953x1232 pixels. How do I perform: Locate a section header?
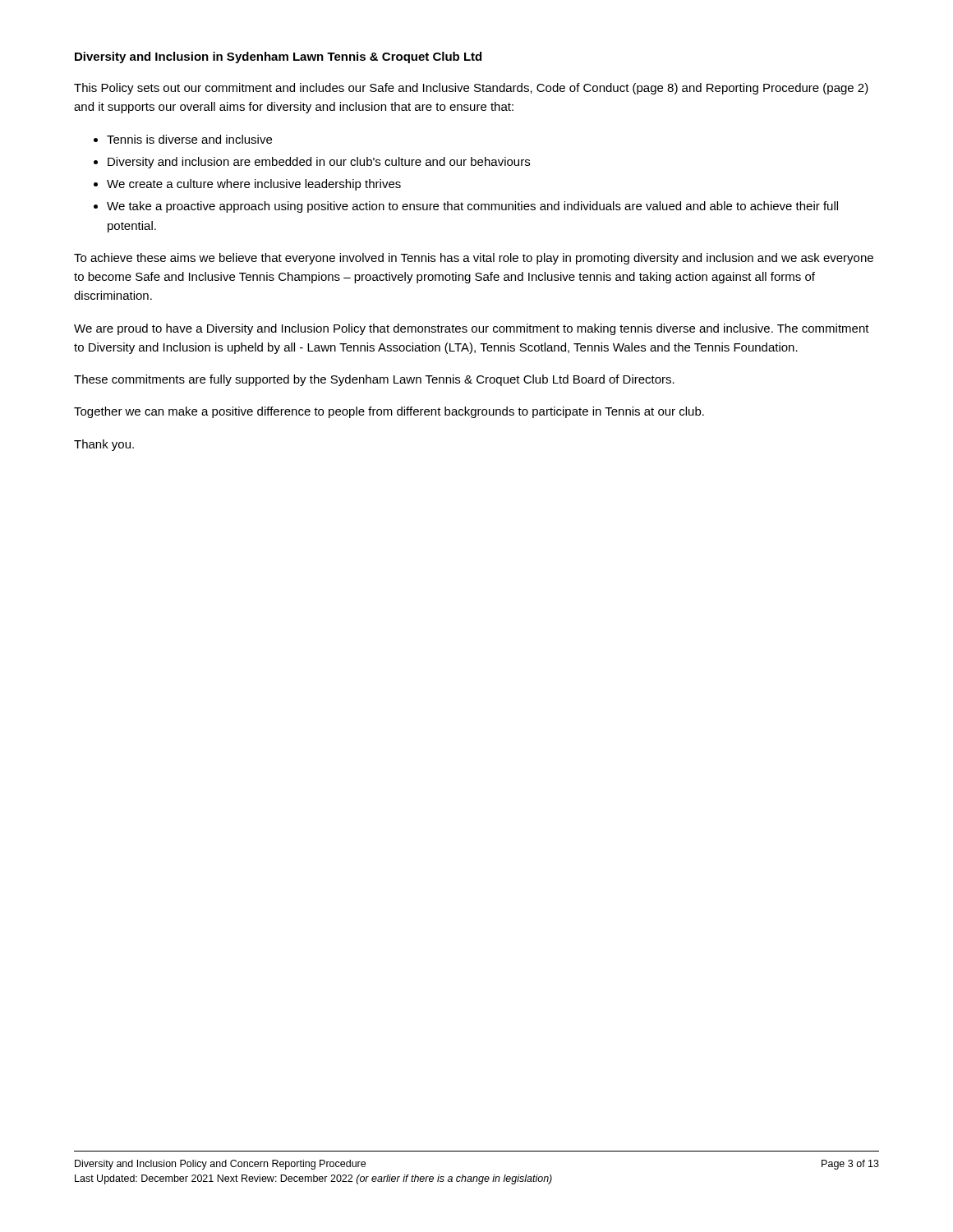tap(278, 56)
